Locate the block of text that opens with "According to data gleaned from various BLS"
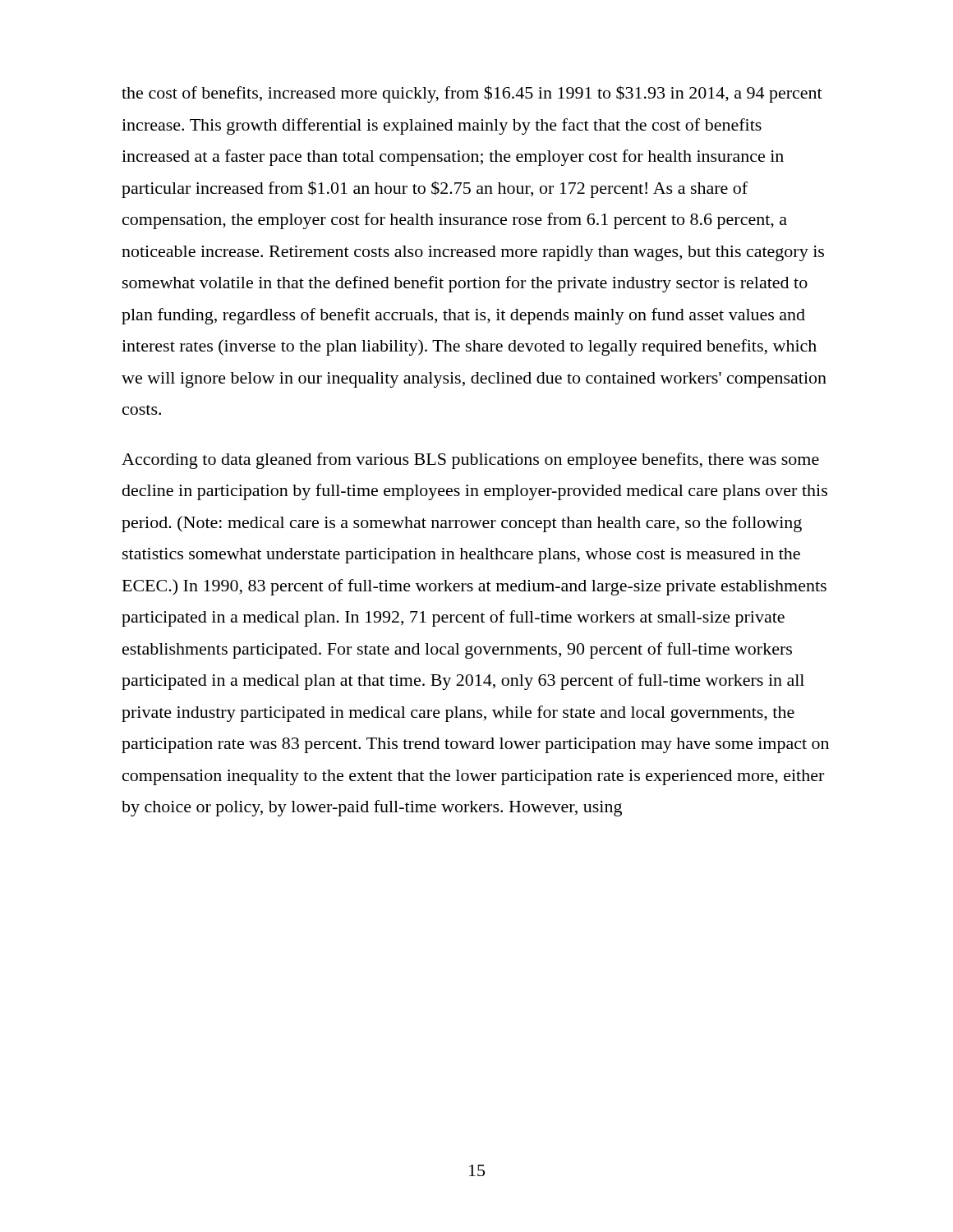This screenshot has width=953, height=1232. [x=476, y=633]
